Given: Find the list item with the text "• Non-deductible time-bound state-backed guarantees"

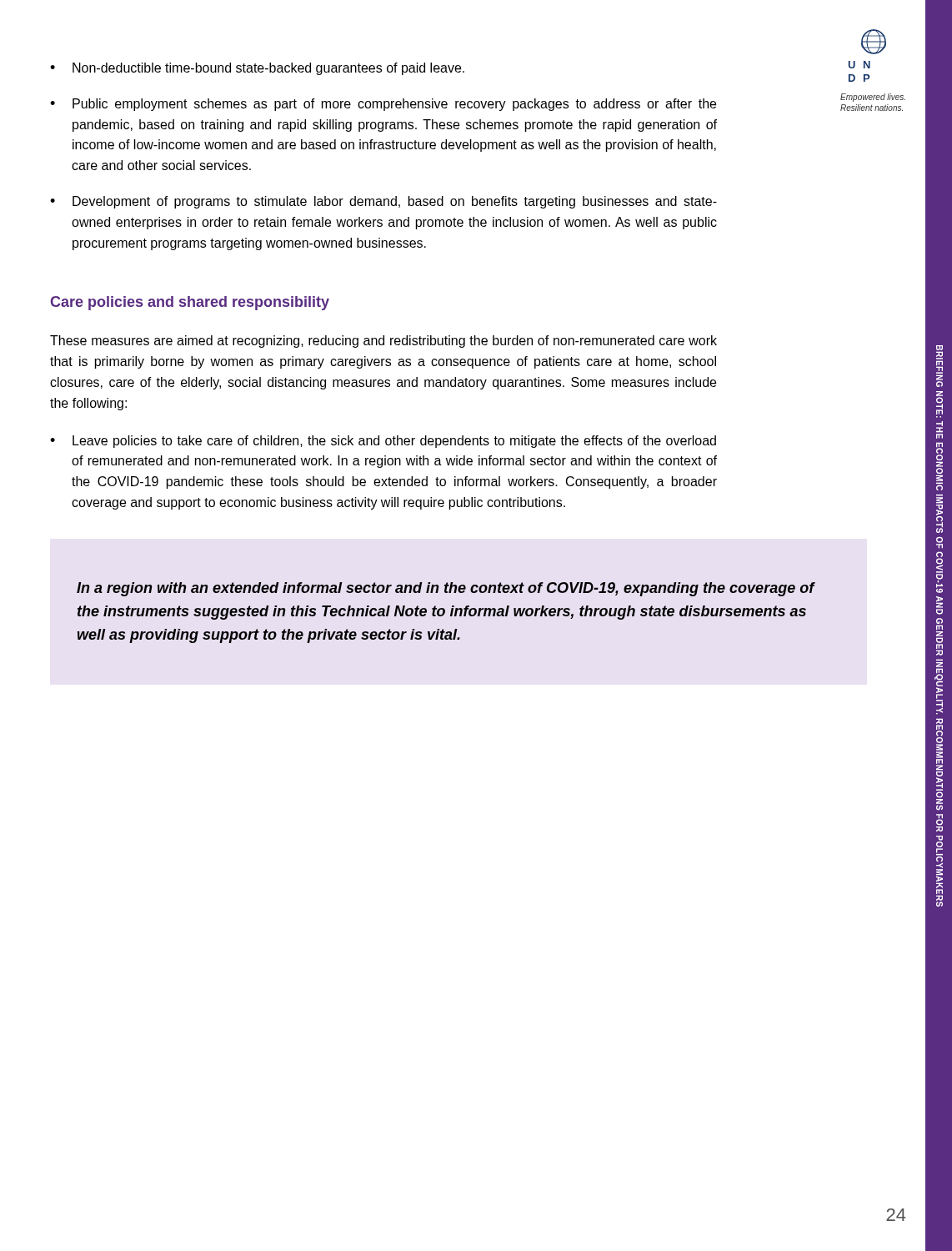Looking at the screenshot, I should click(258, 69).
